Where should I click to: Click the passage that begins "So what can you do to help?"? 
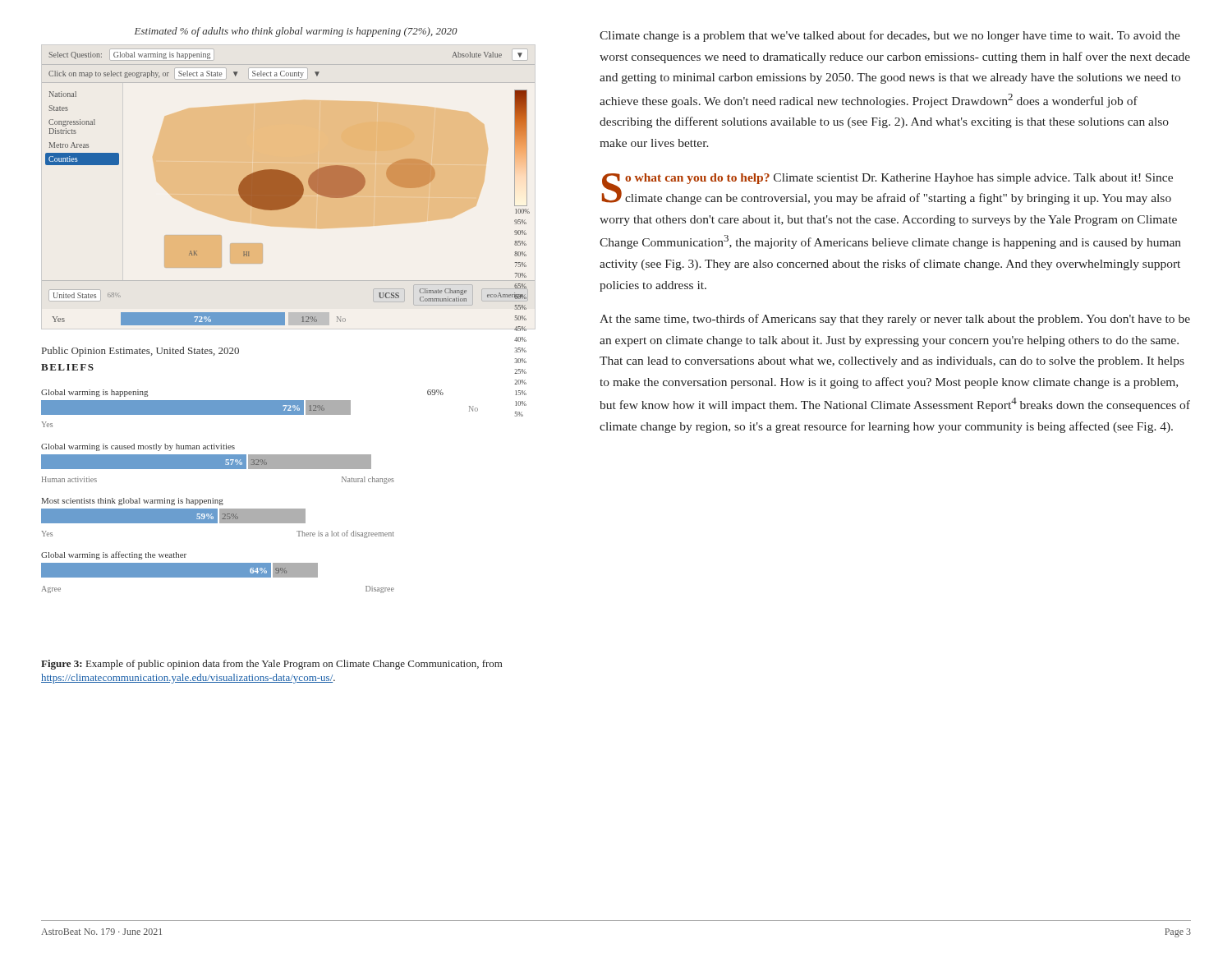(890, 229)
